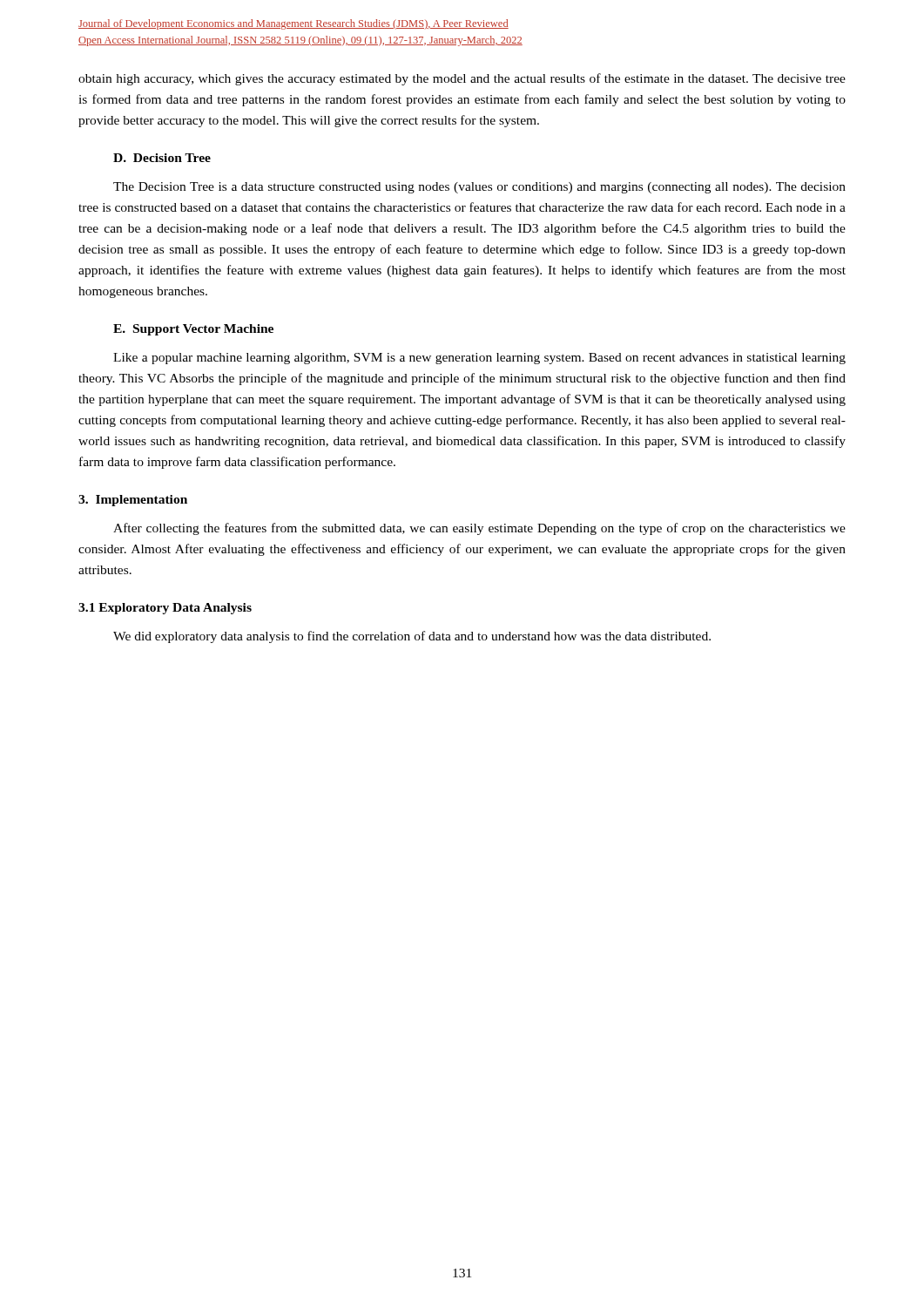This screenshot has width=924, height=1307.
Task: Point to the region starting "3. Implementation"
Action: (133, 499)
